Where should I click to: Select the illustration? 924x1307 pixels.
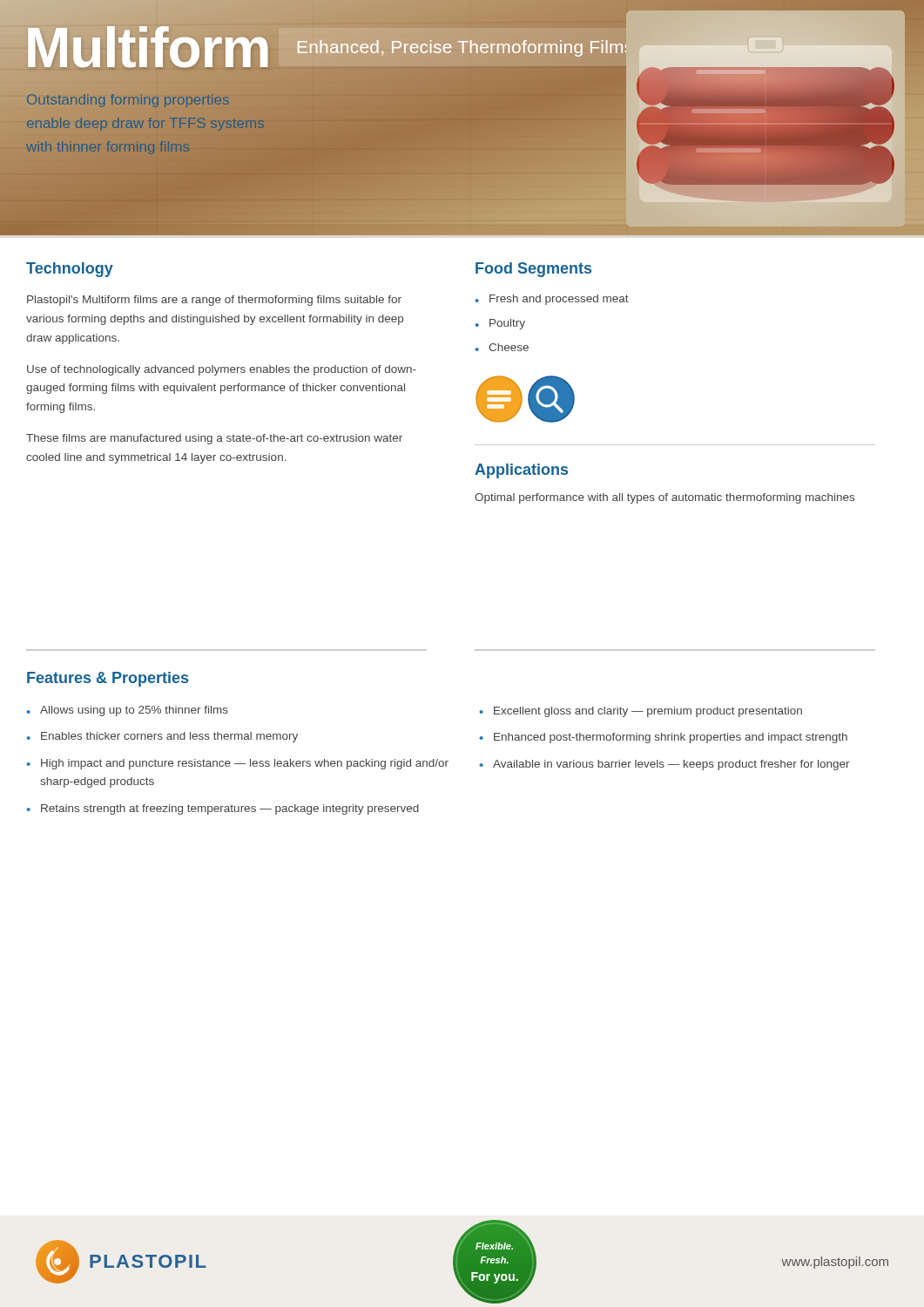point(675,401)
